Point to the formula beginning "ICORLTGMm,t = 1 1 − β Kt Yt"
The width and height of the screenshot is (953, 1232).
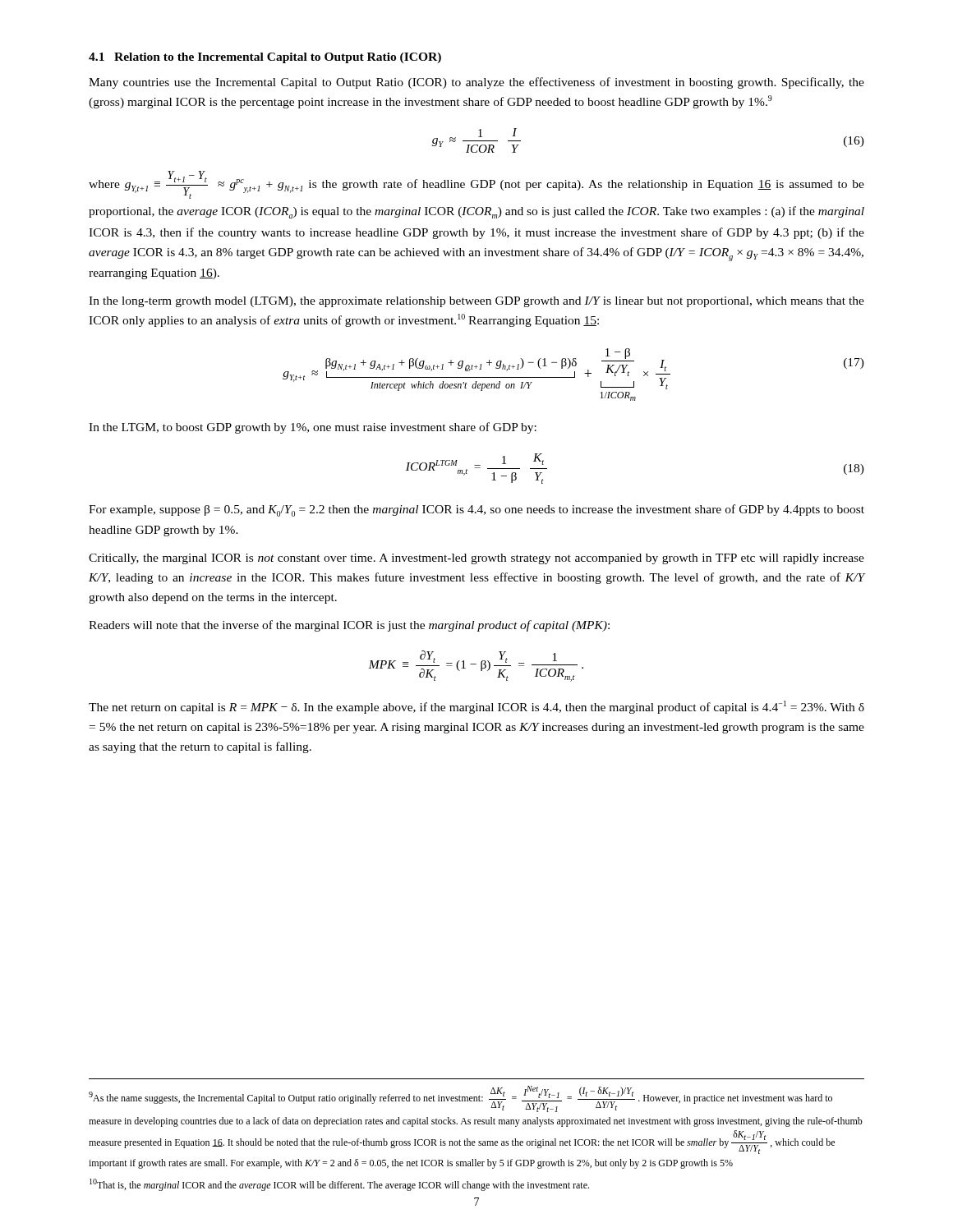point(451,465)
